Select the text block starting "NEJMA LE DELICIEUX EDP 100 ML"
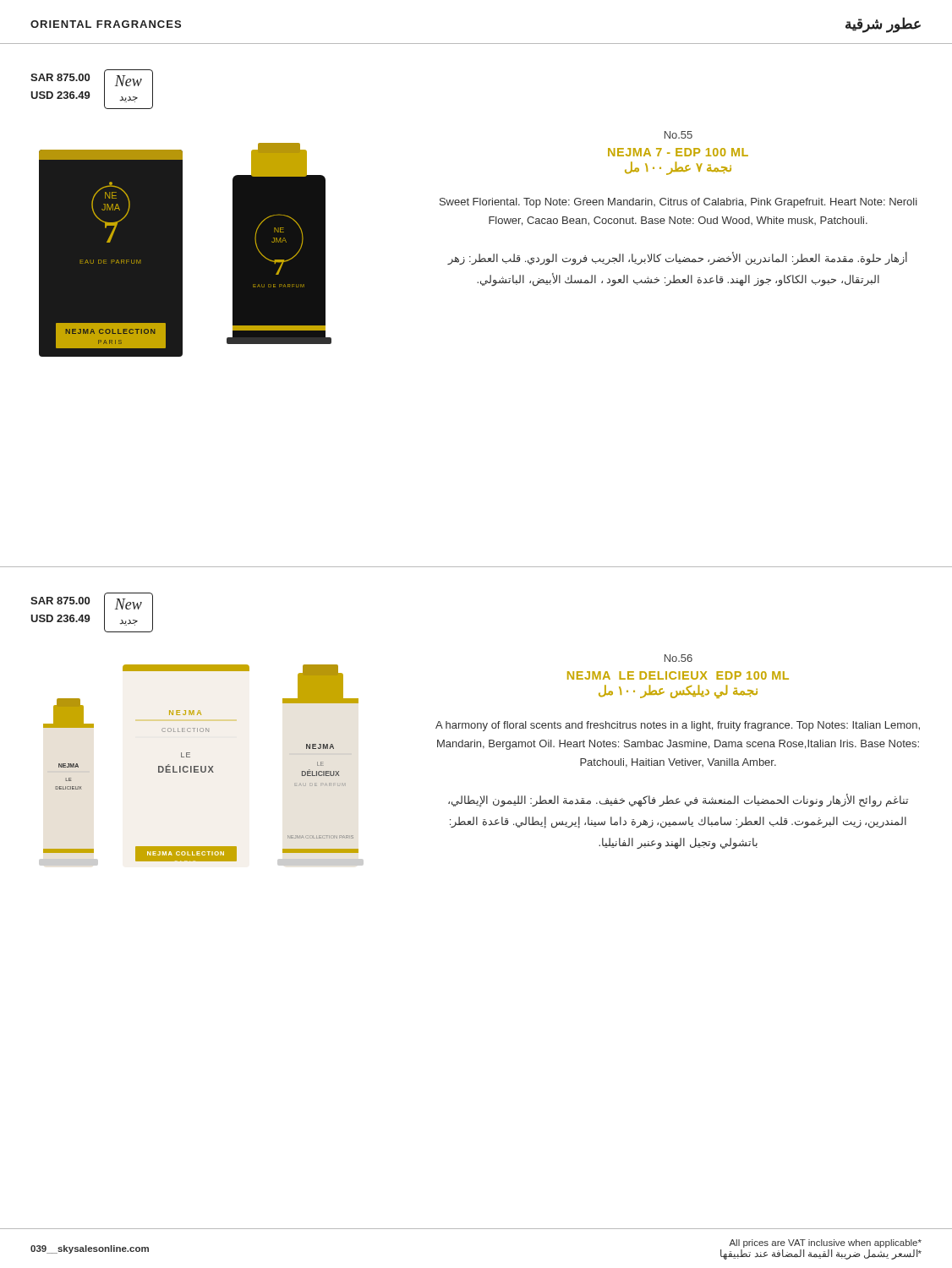952x1268 pixels. pyautogui.click(x=678, y=675)
